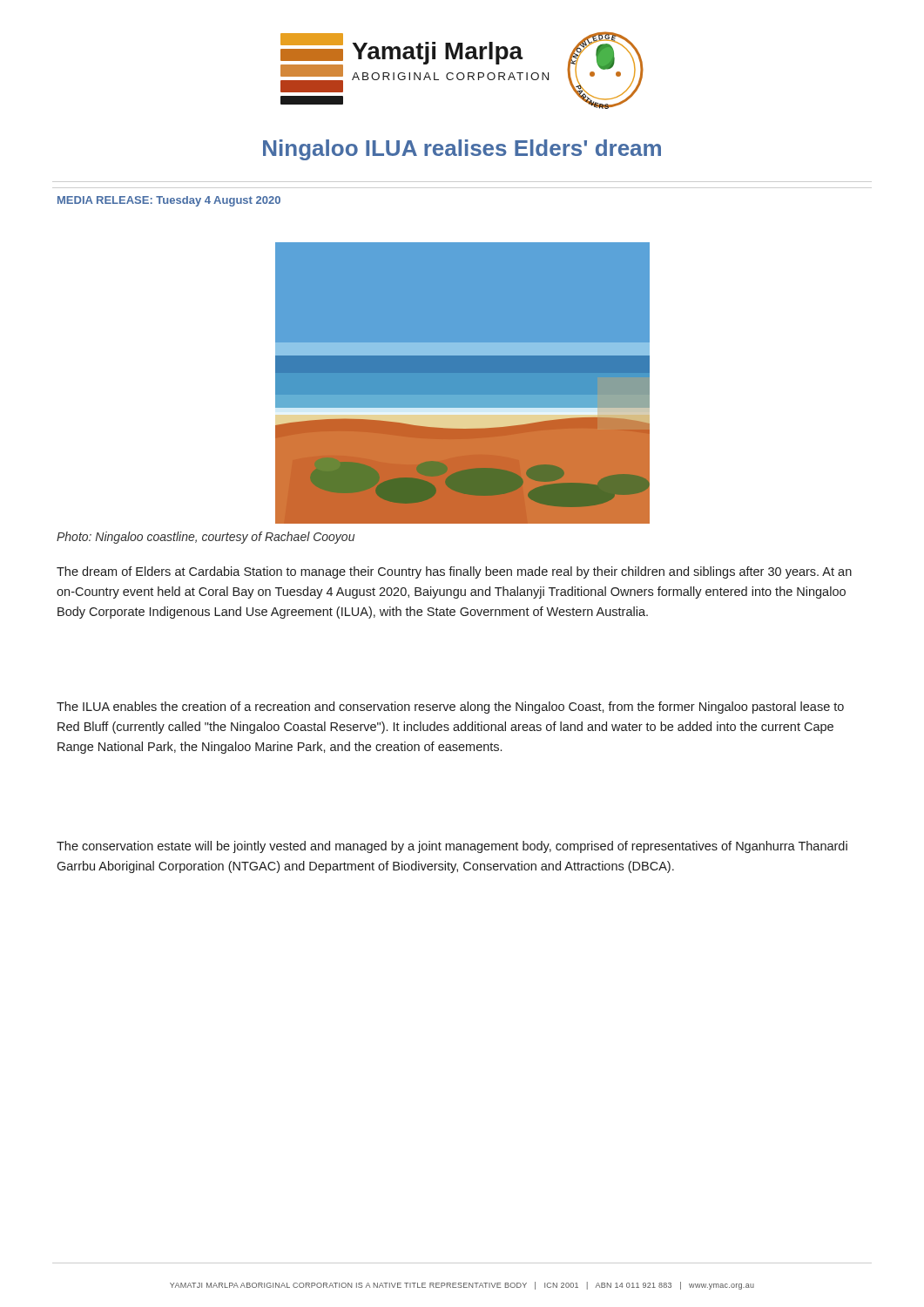Where is the section header that starts "MEDIA RELEASE: Tuesday 4 August"?
The width and height of the screenshot is (924, 1307).
[169, 200]
